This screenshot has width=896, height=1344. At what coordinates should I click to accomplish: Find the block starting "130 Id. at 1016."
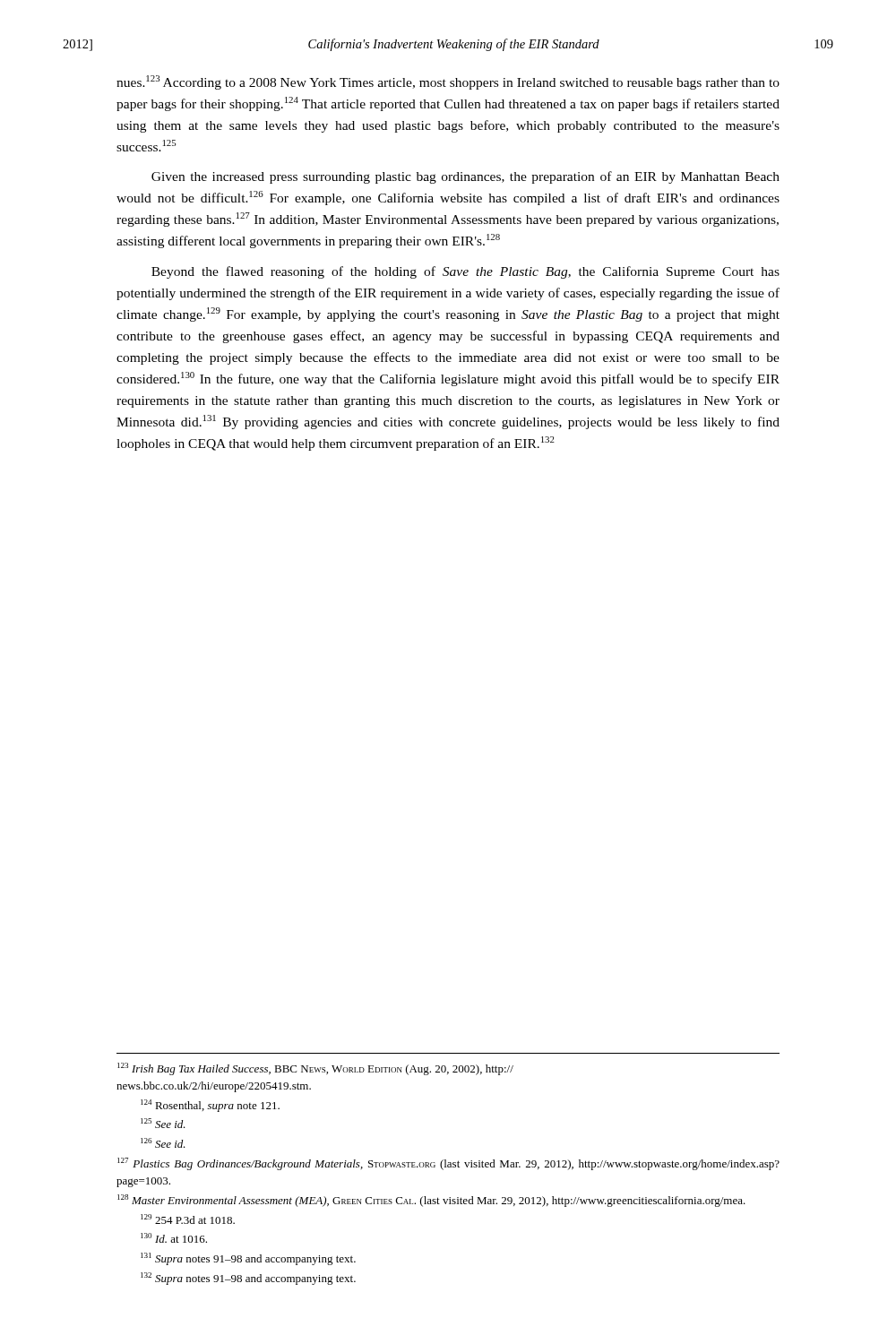point(174,1239)
